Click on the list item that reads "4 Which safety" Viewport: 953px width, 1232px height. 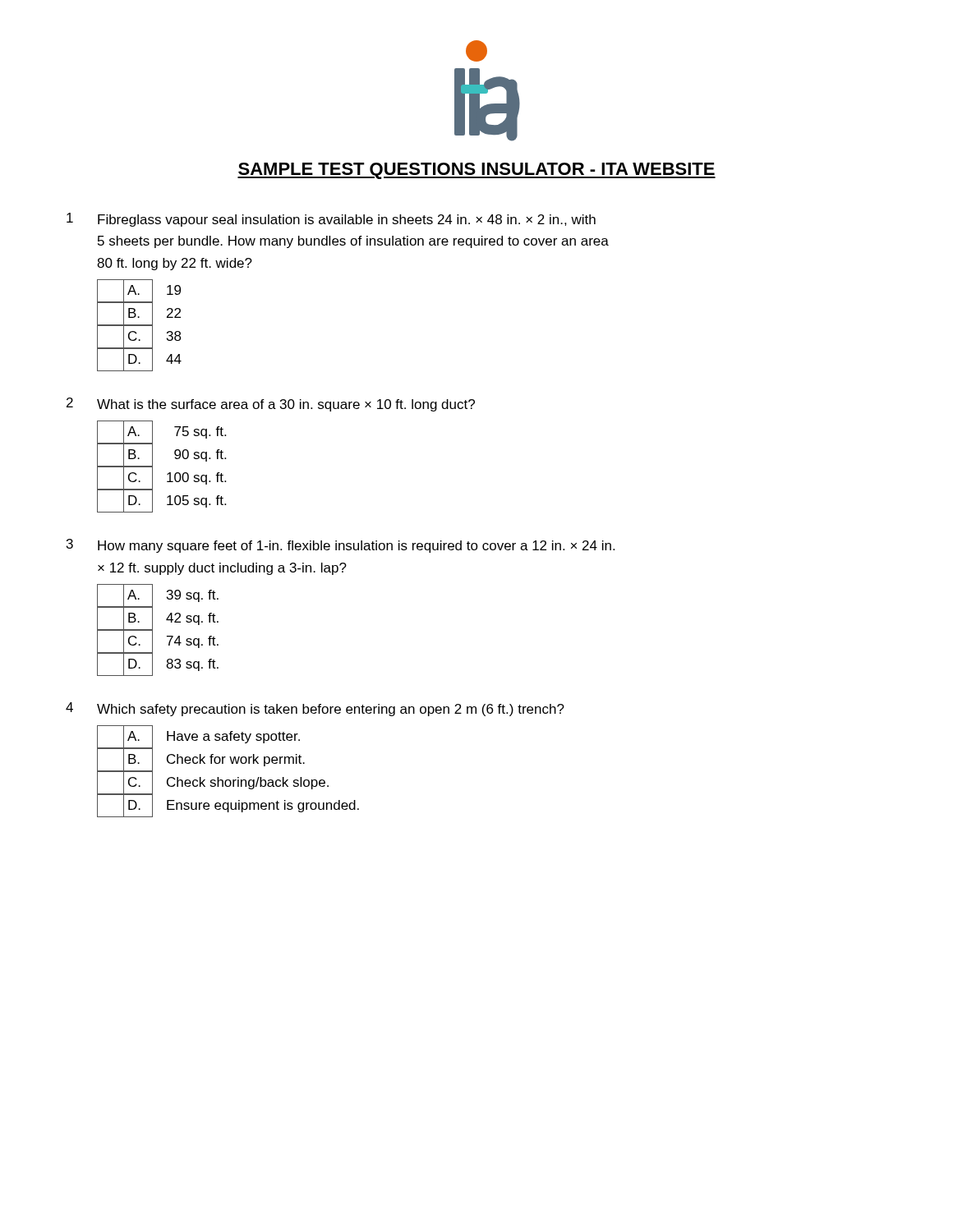(x=315, y=709)
